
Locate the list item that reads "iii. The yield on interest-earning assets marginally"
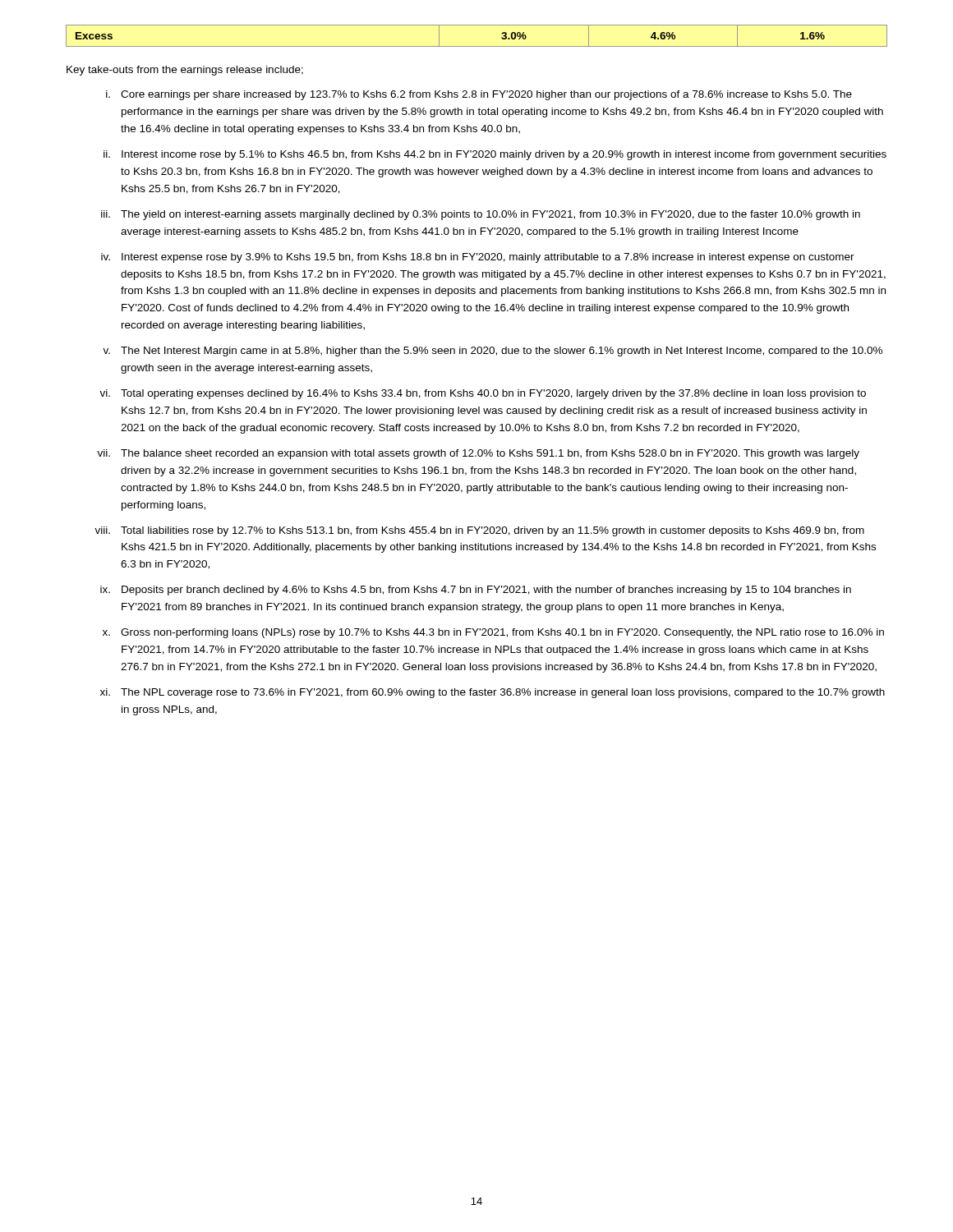coord(476,223)
